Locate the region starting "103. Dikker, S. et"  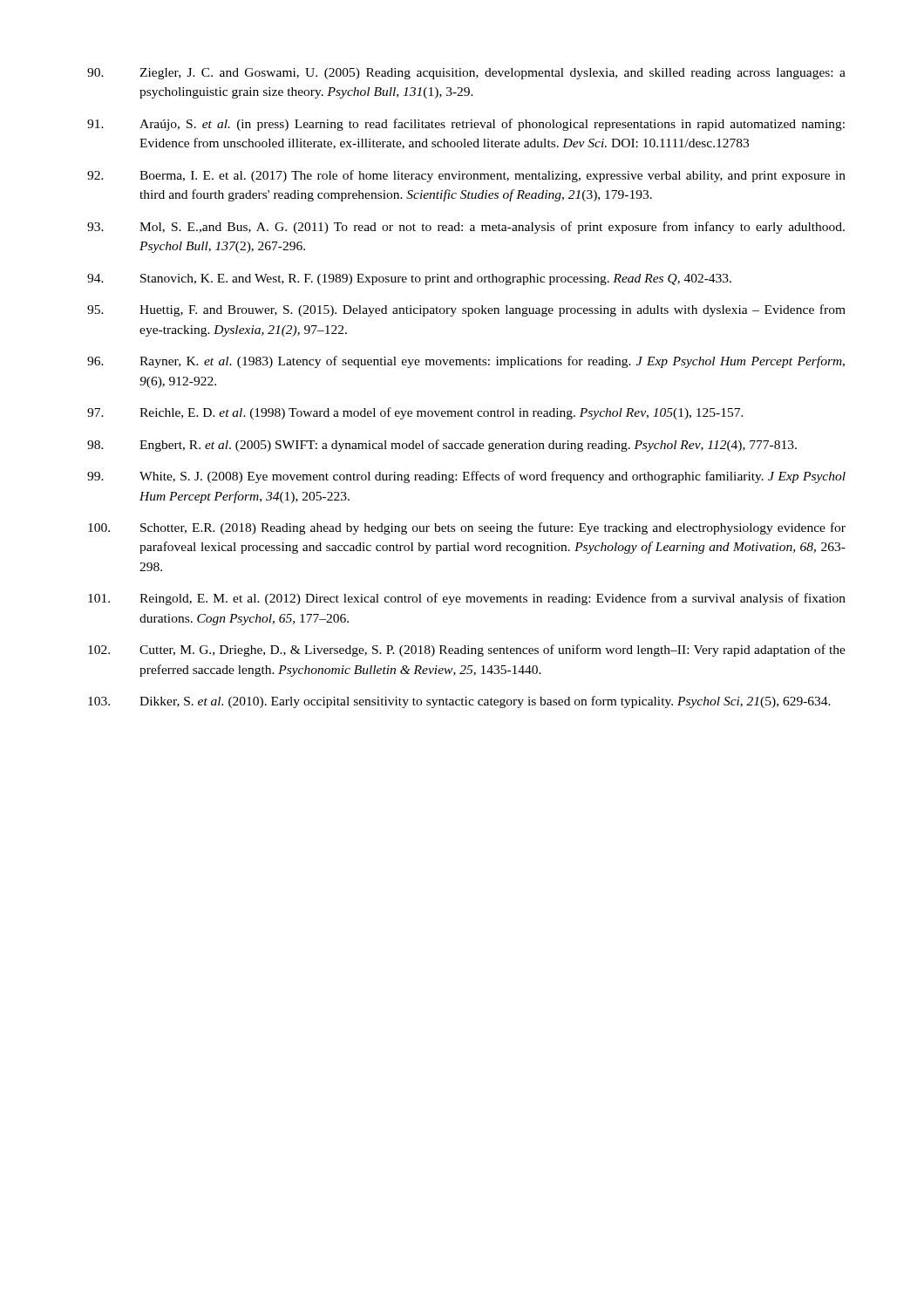466,701
